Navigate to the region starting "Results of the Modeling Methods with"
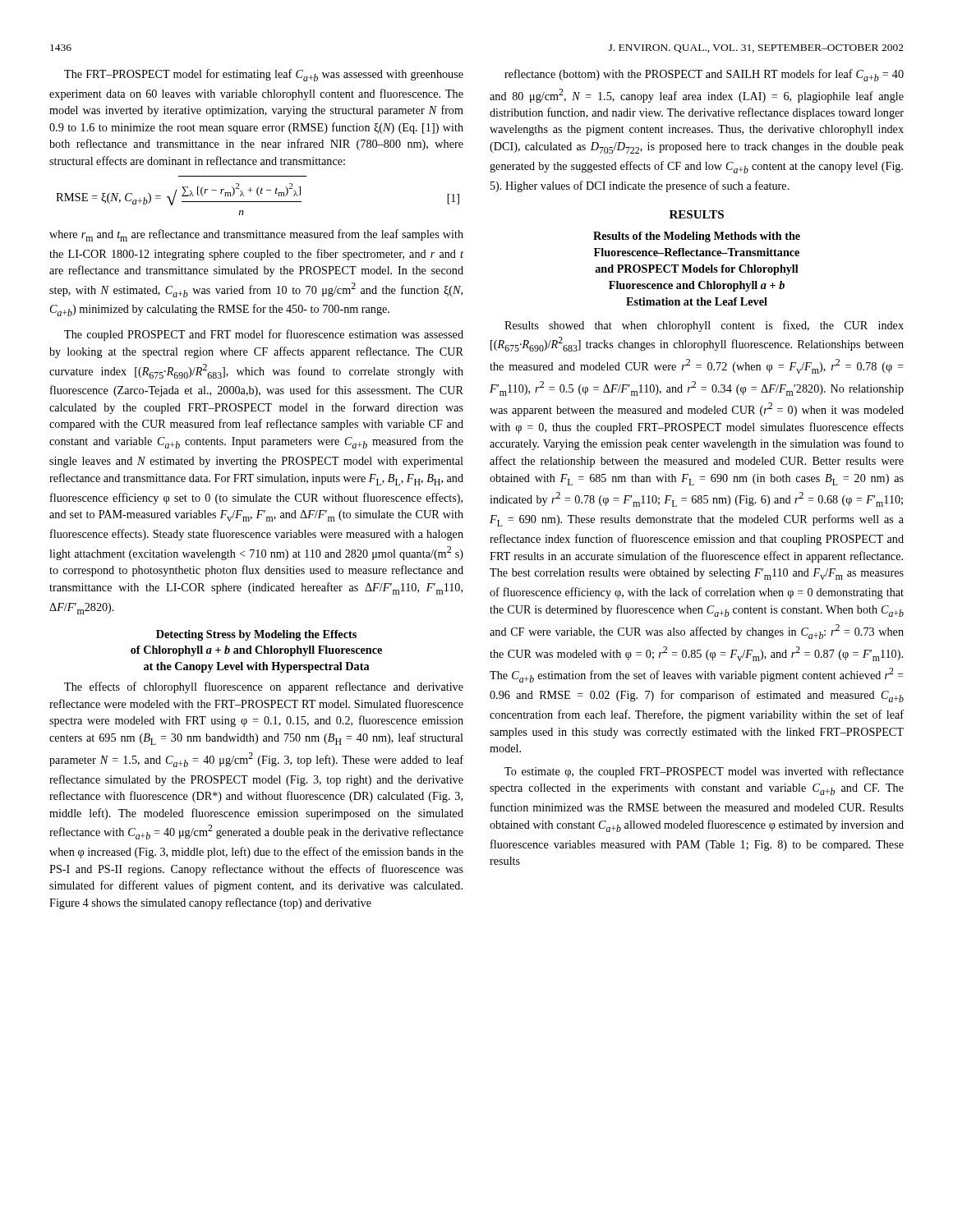Screen dimensions: 1232x953 coord(697,269)
